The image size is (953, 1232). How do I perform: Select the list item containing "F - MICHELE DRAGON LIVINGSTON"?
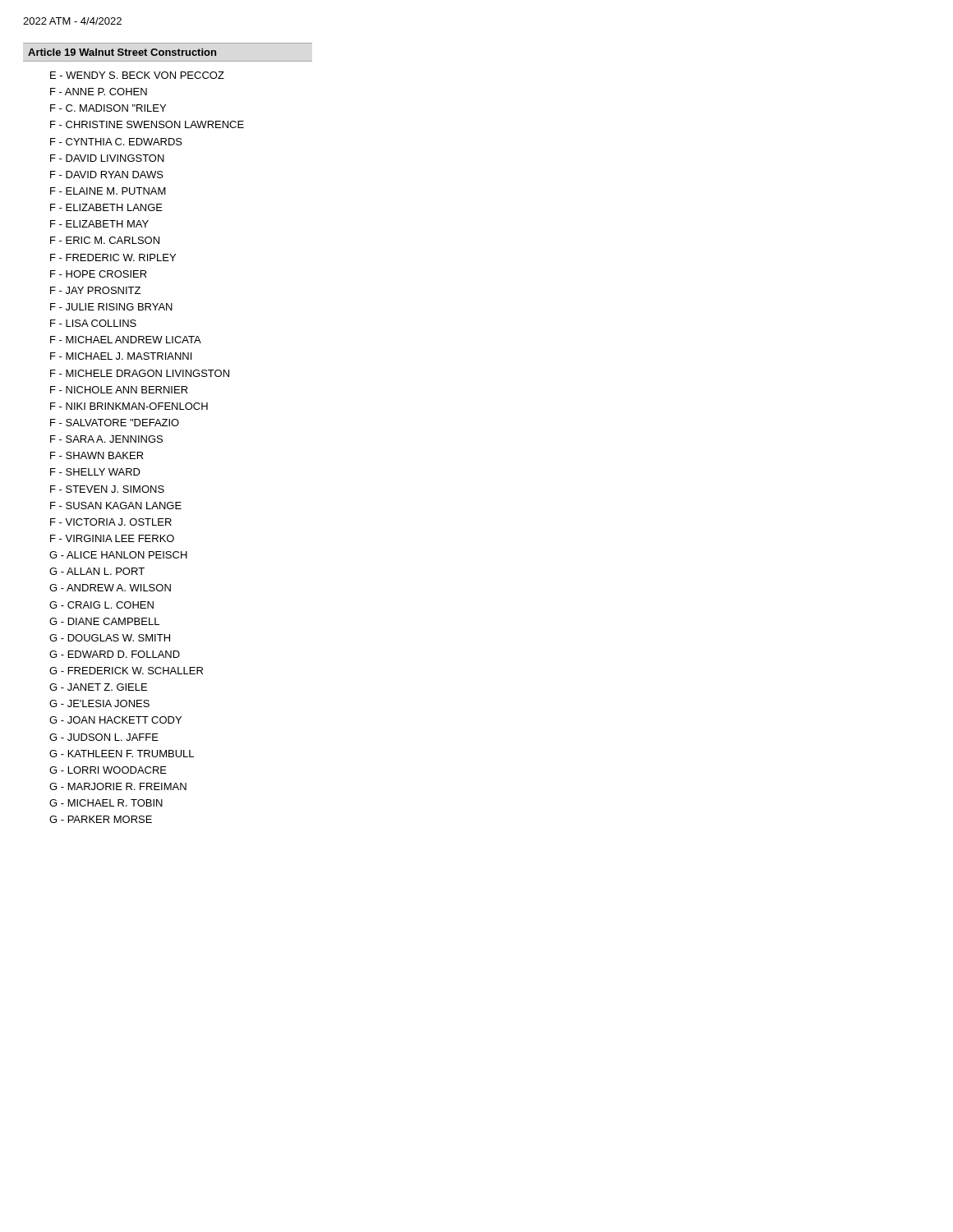[x=140, y=373]
